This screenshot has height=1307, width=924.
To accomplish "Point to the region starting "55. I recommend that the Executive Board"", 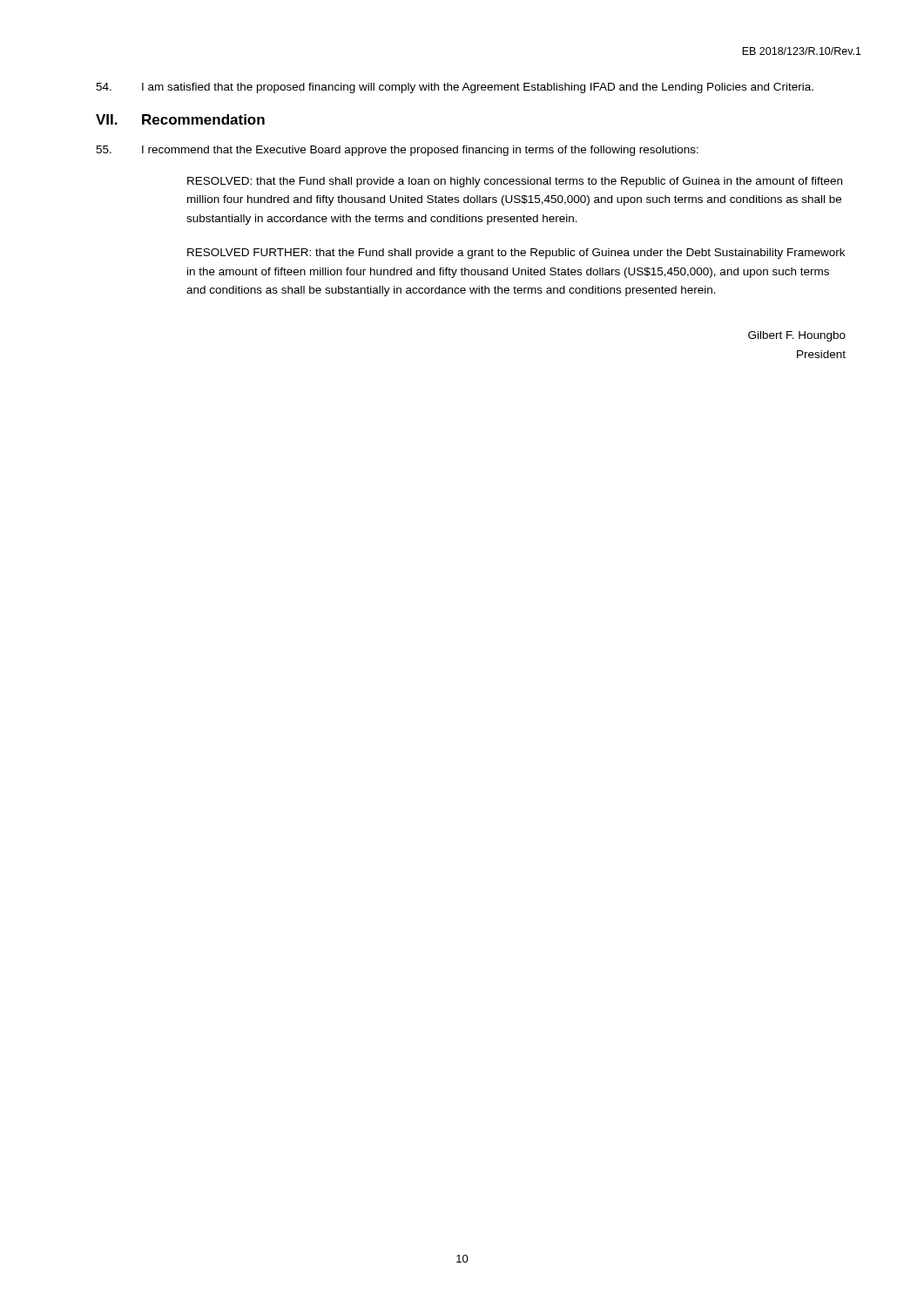I will pyautogui.click(x=398, y=150).
